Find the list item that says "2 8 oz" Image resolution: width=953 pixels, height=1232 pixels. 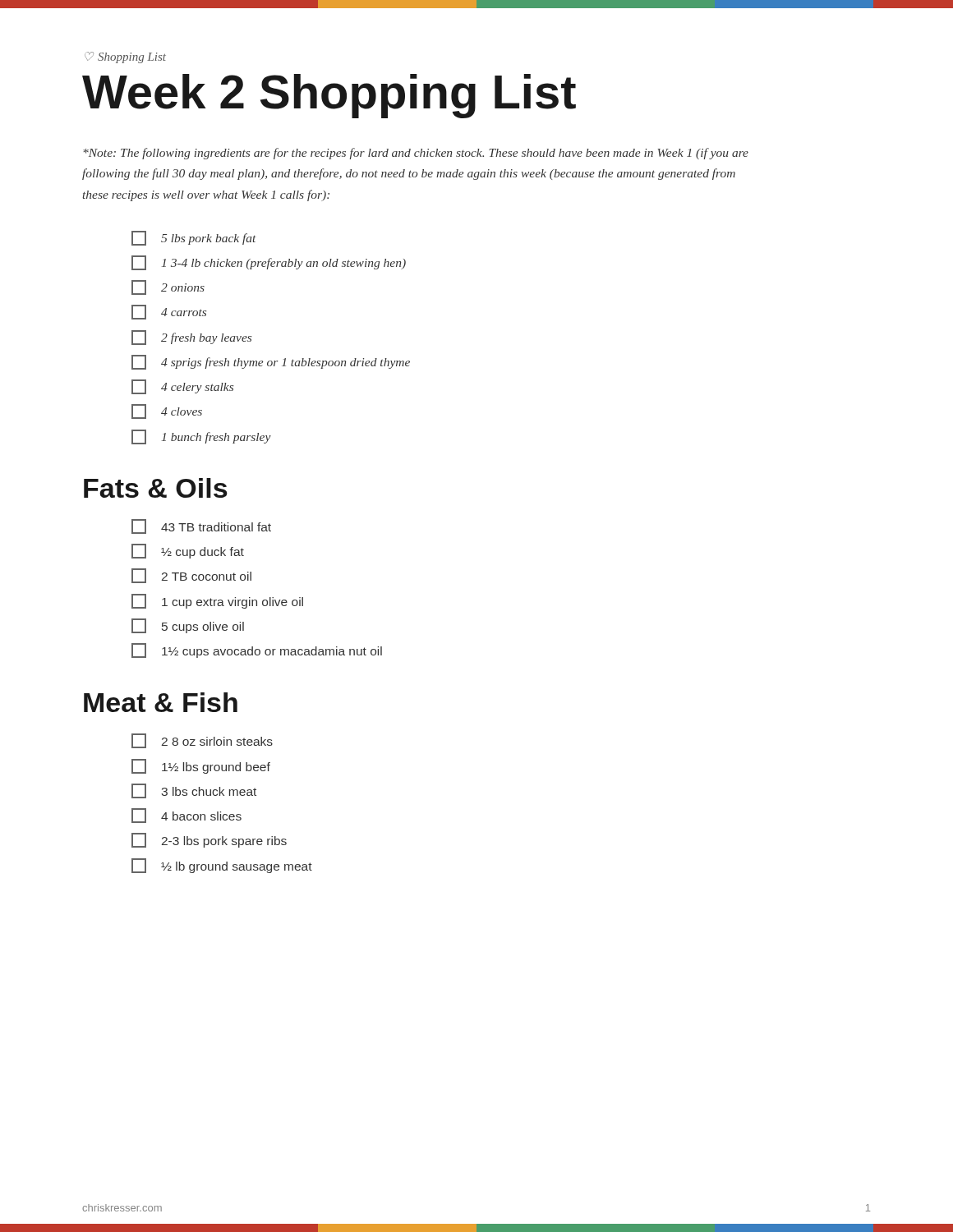point(202,741)
